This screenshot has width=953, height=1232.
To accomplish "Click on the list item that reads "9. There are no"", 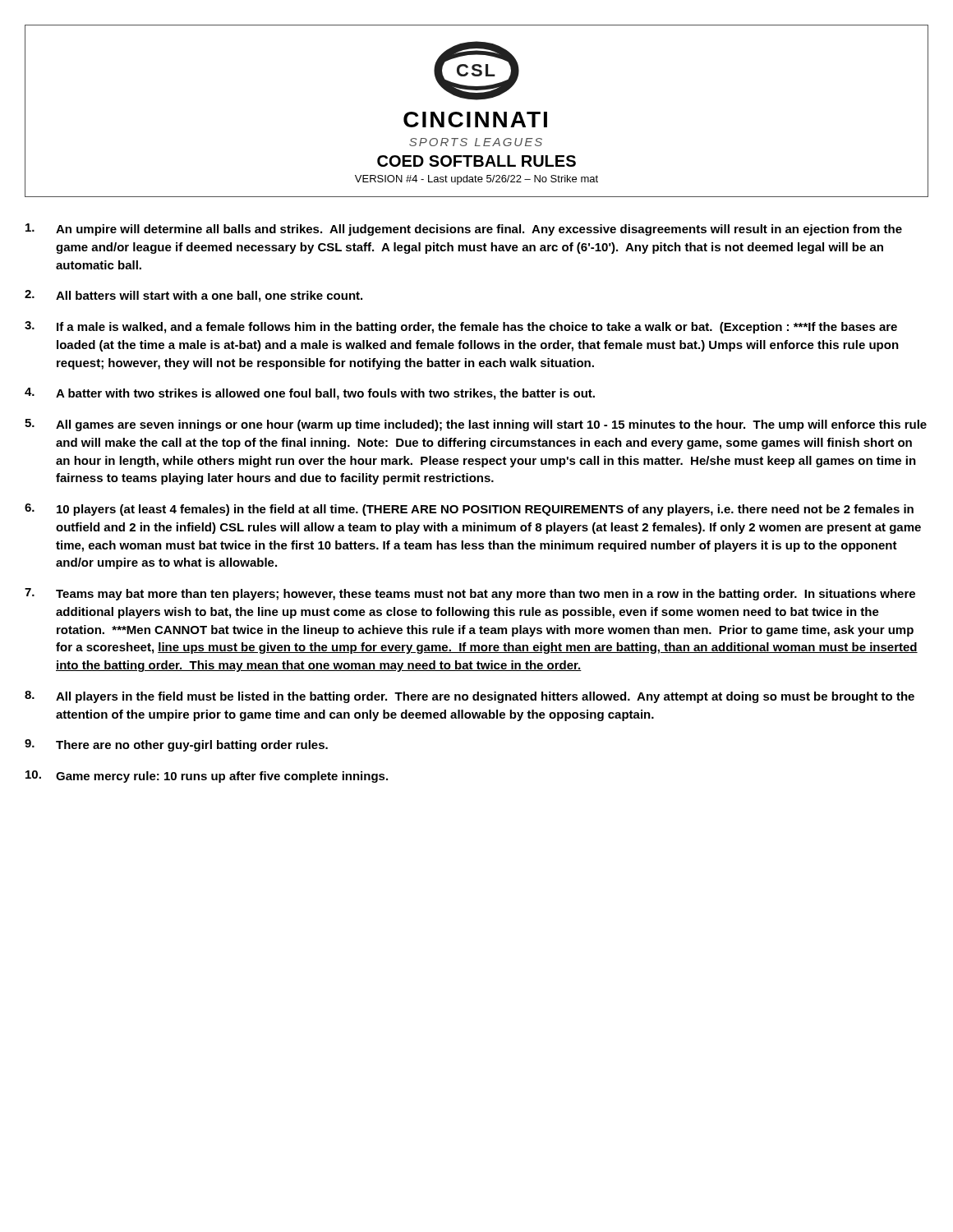I will click(x=176, y=745).
